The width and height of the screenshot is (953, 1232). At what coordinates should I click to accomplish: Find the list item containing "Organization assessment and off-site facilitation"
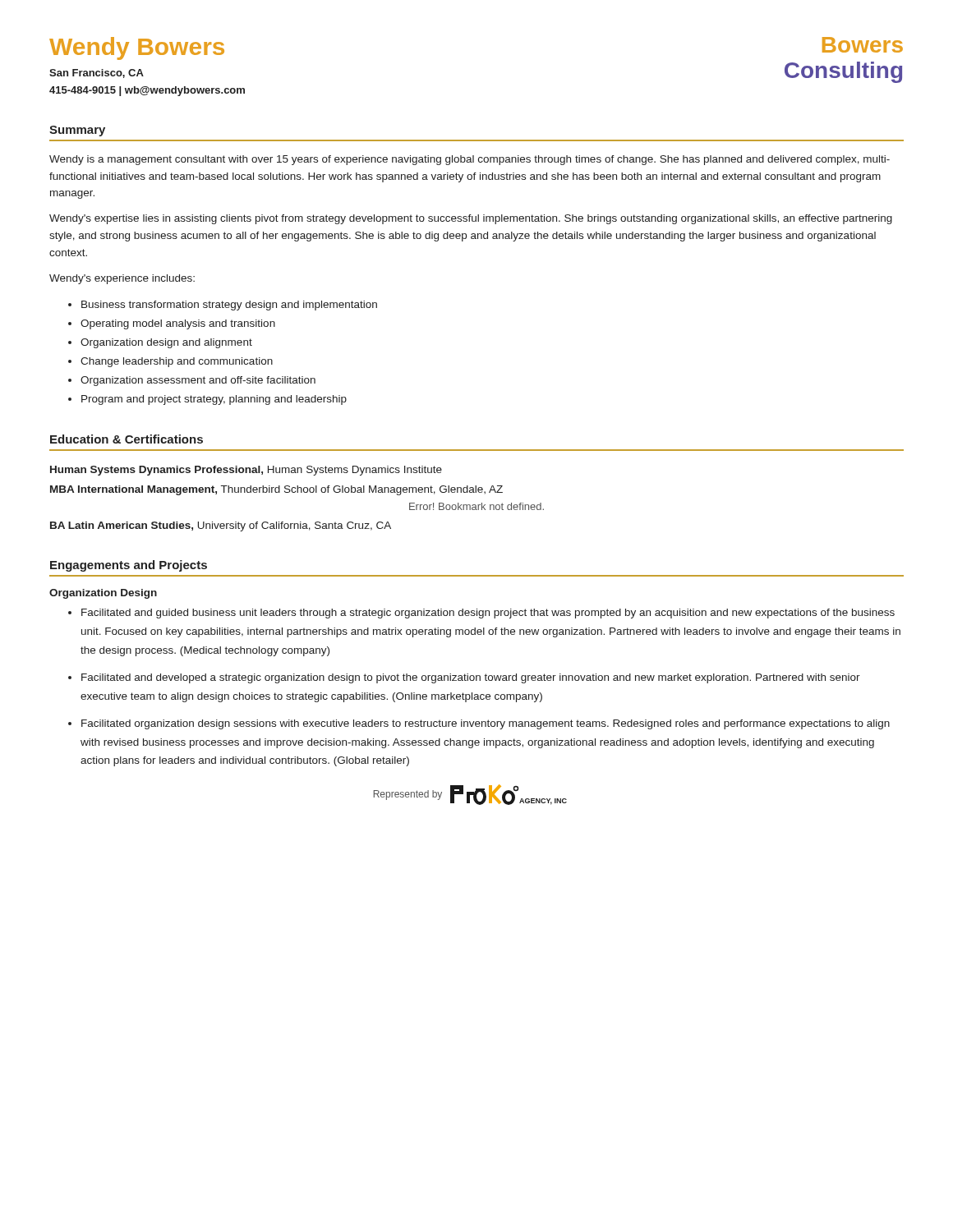198,380
